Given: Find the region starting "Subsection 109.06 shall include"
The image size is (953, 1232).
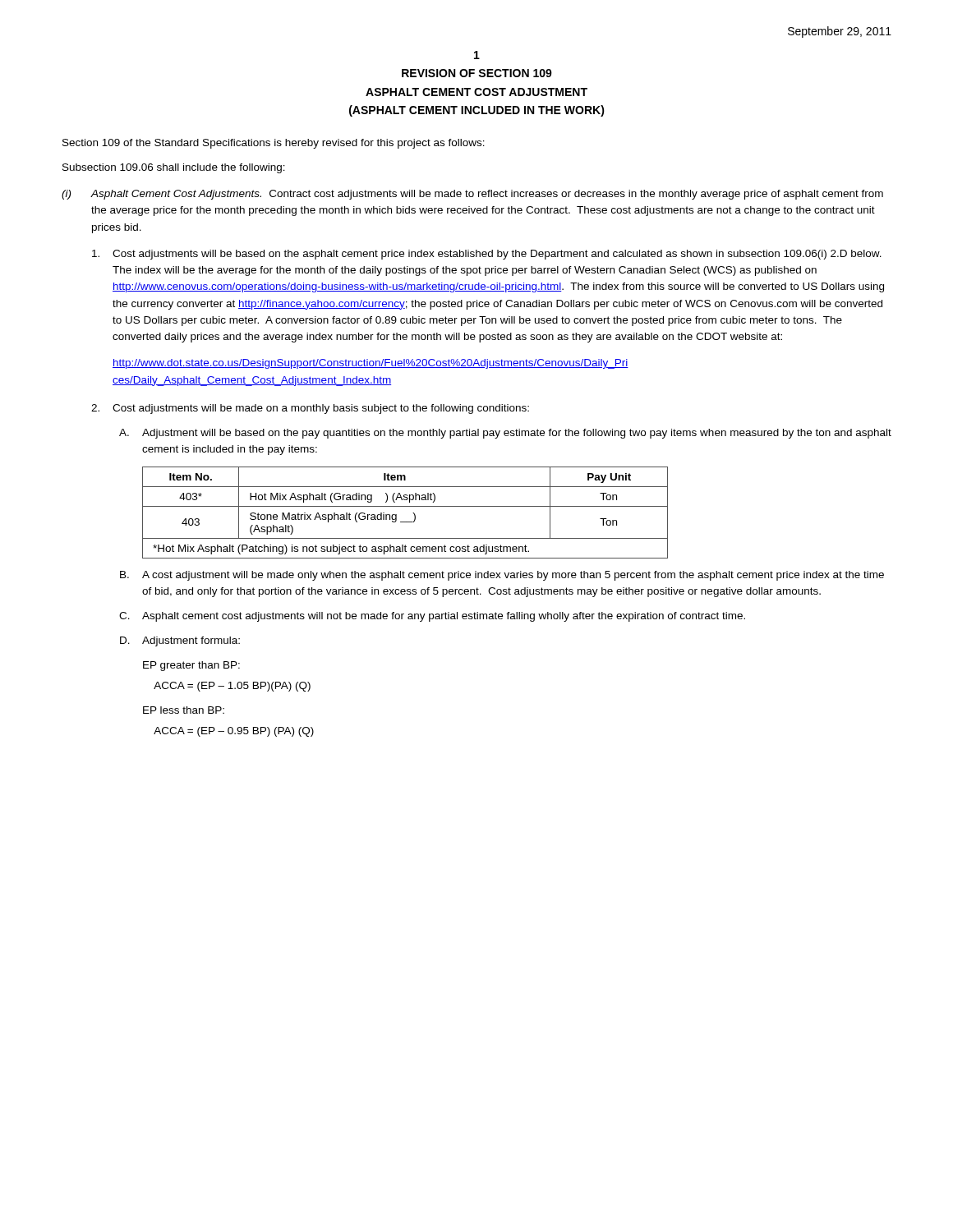Looking at the screenshot, I should coord(174,167).
